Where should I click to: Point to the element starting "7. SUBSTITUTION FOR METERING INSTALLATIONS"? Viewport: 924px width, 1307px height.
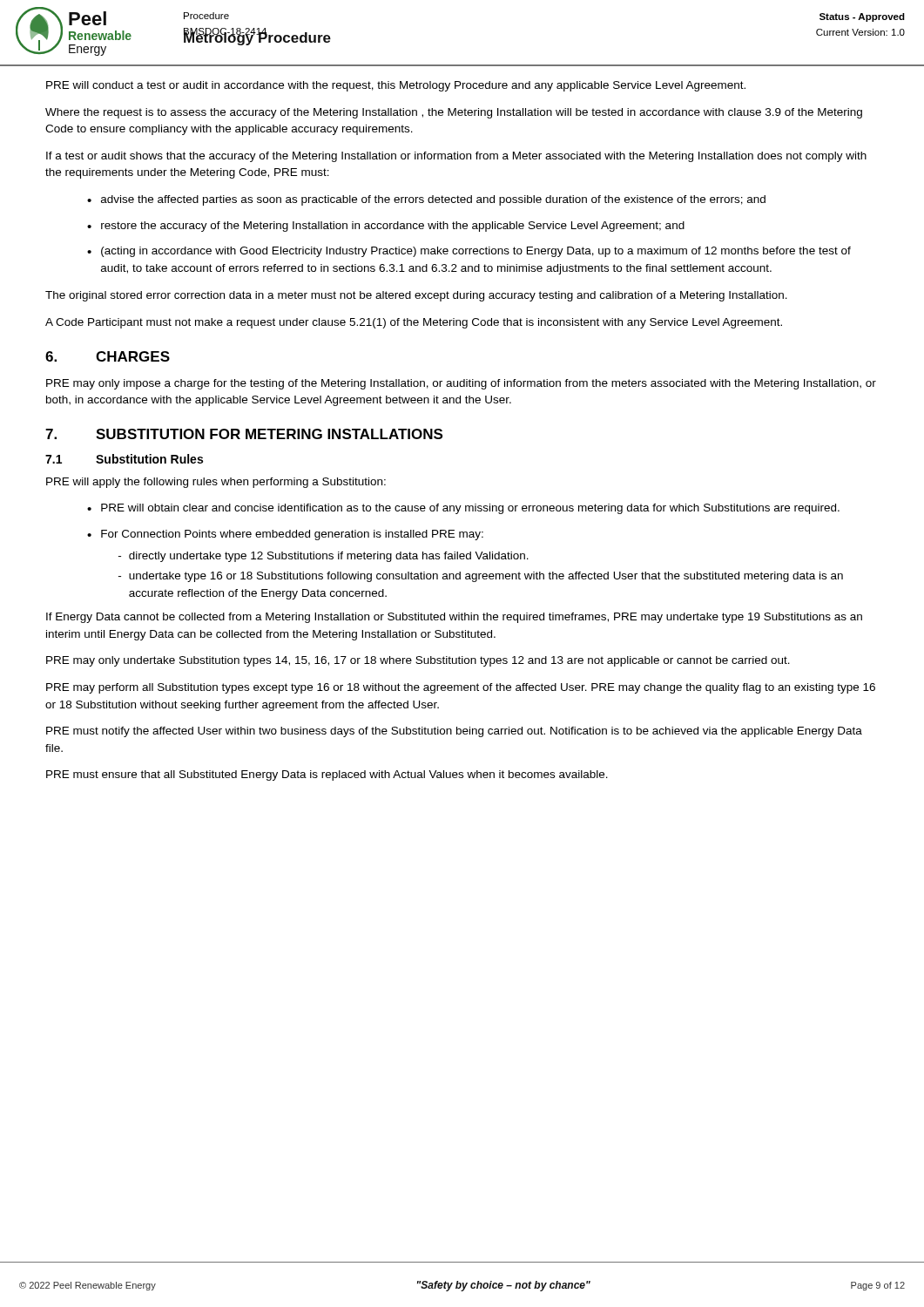(x=244, y=435)
